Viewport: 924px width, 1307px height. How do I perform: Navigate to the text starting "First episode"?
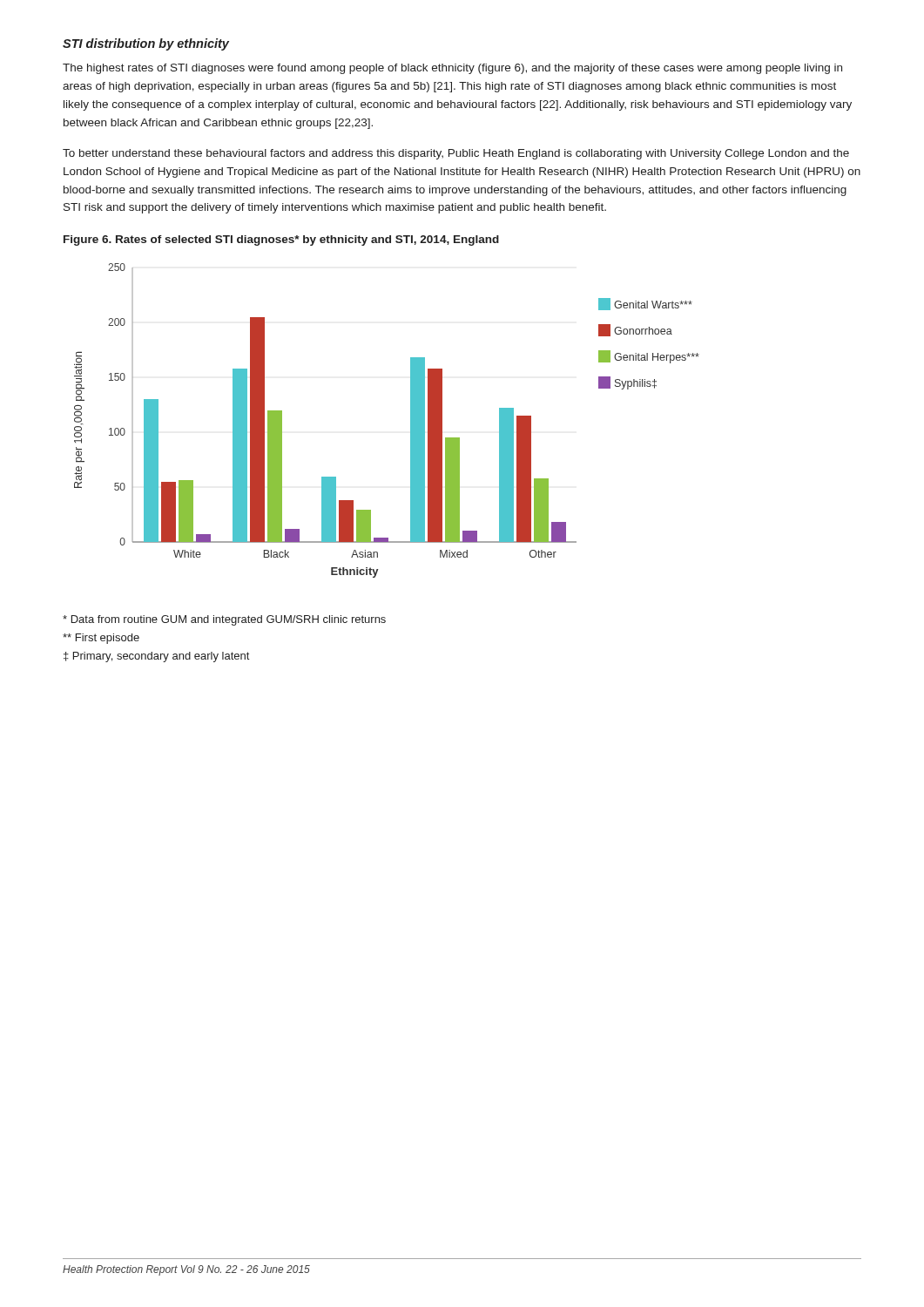point(101,638)
